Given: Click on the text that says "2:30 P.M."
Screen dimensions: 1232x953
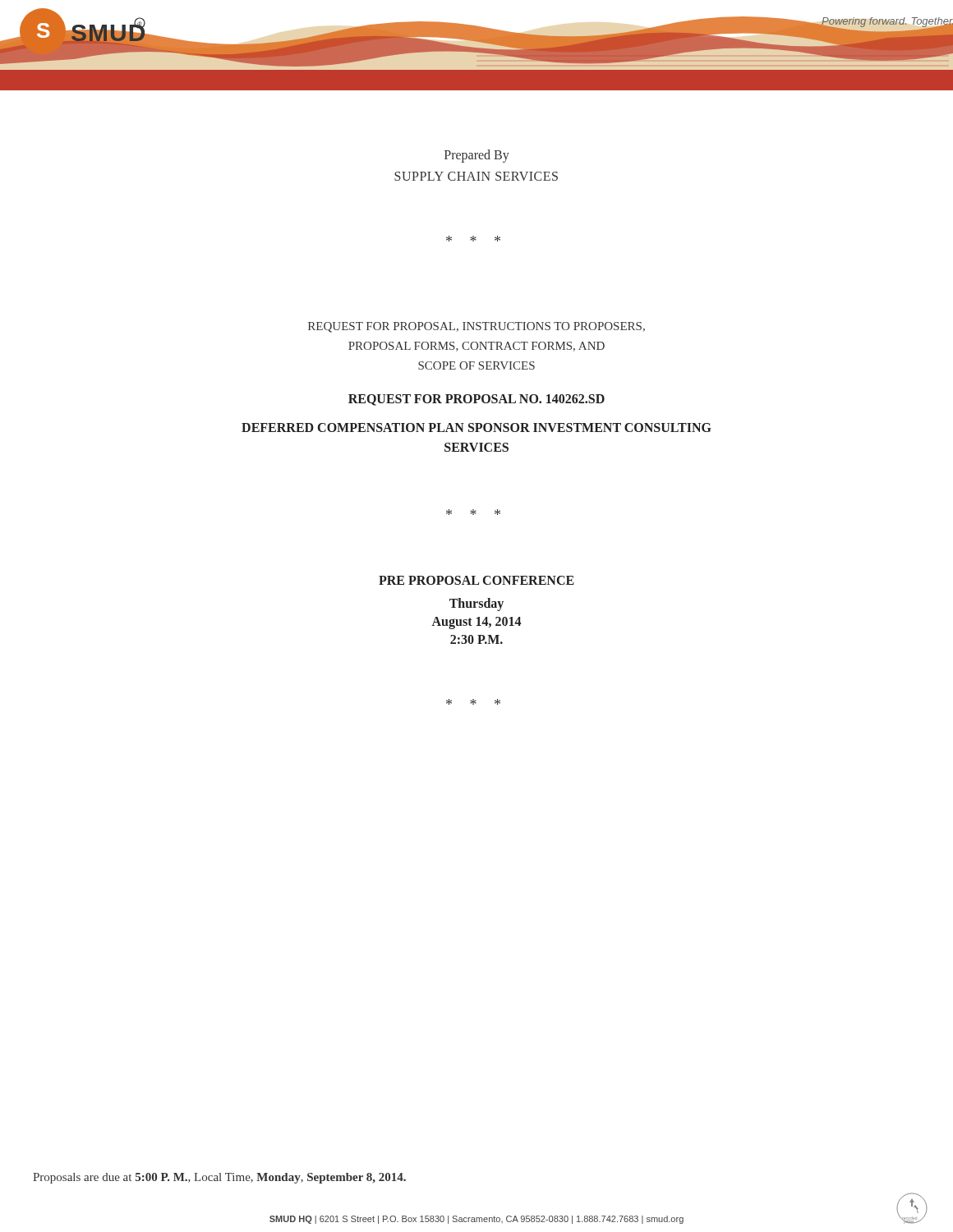Looking at the screenshot, I should click(476, 639).
